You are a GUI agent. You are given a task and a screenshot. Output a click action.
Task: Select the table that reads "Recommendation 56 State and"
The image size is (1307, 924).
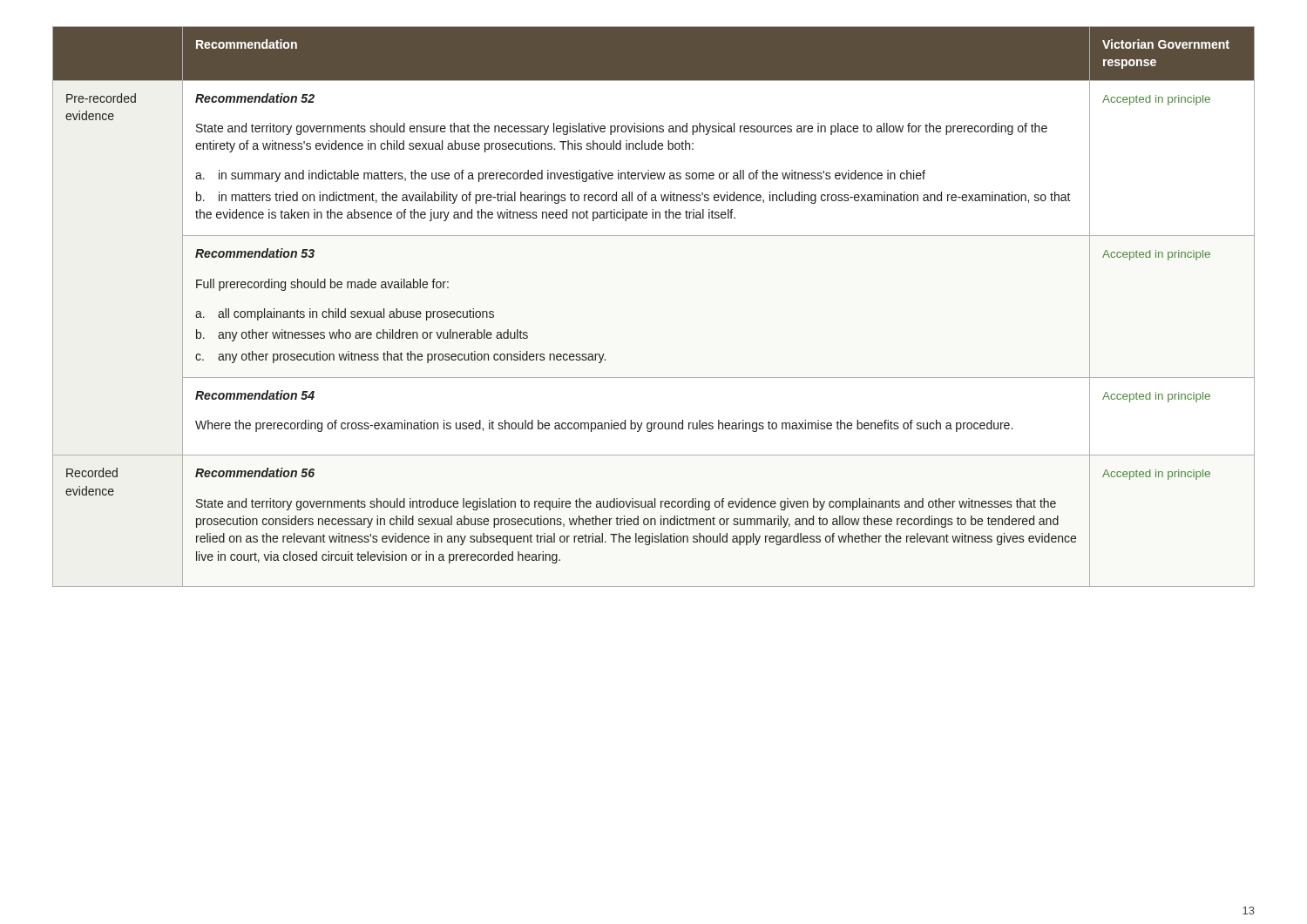click(654, 307)
